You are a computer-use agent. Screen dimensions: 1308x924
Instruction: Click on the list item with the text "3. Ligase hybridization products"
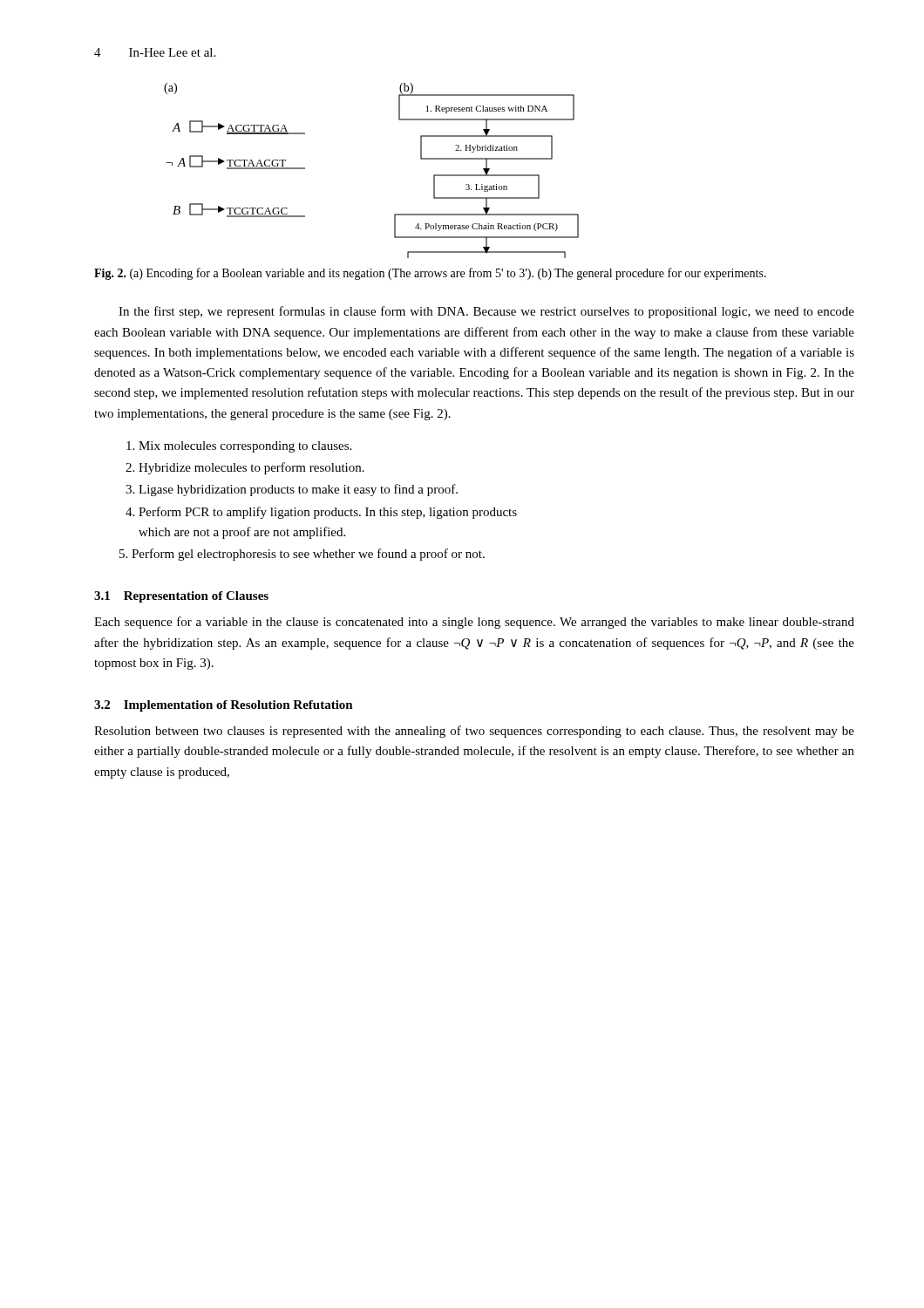pyautogui.click(x=292, y=489)
